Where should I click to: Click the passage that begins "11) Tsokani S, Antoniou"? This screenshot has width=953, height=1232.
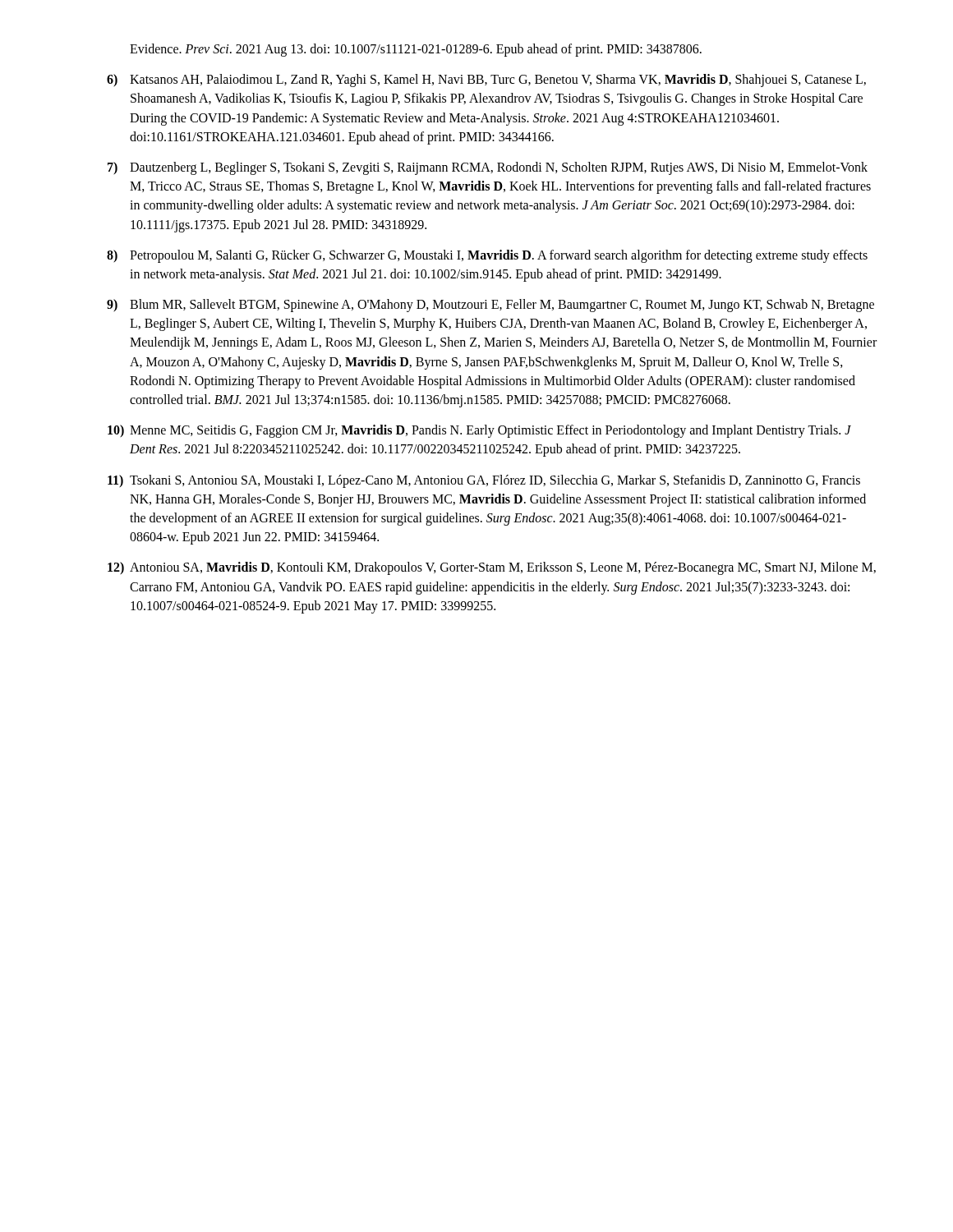coord(493,508)
